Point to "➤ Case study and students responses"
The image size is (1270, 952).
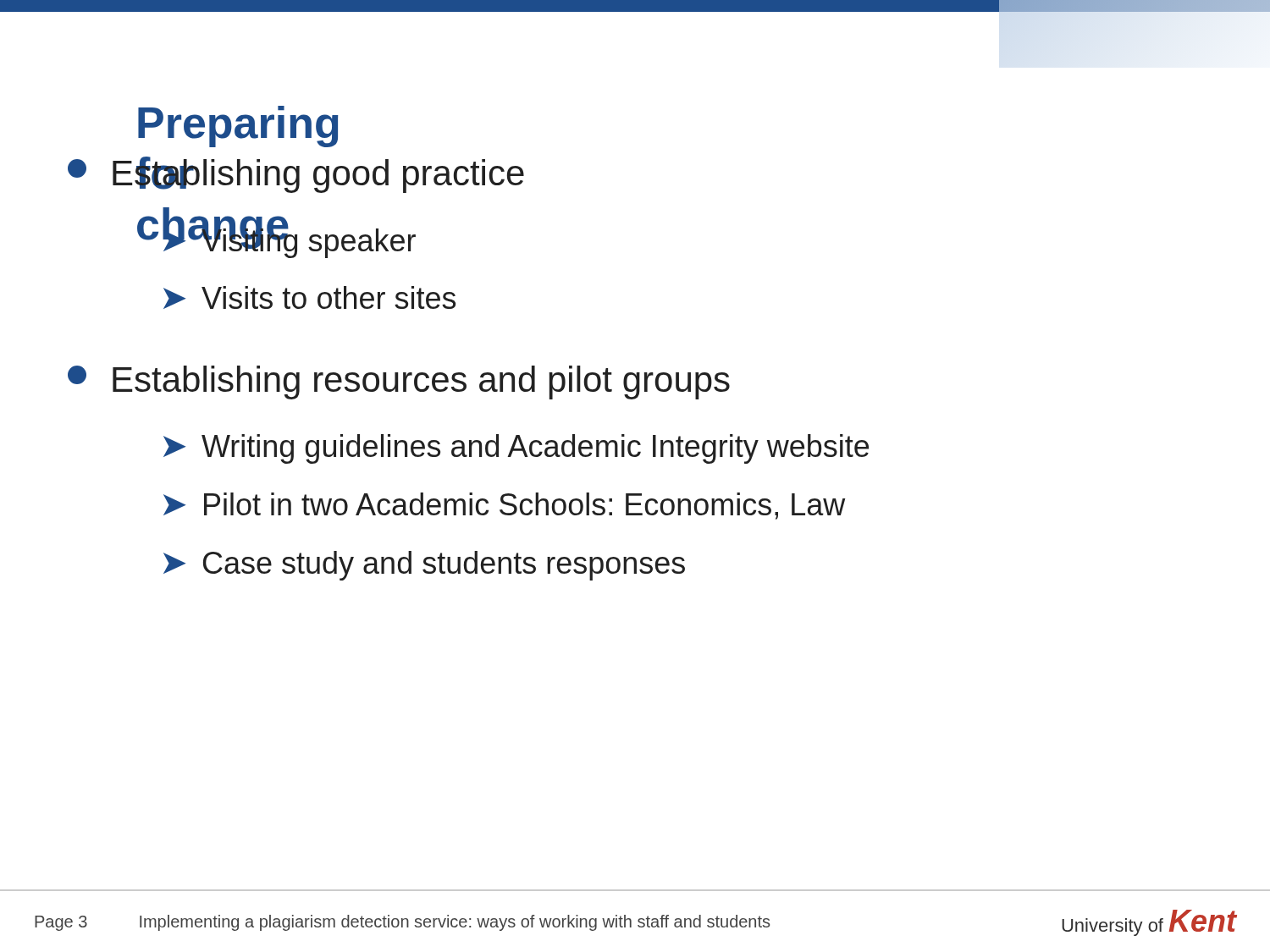[x=423, y=563]
